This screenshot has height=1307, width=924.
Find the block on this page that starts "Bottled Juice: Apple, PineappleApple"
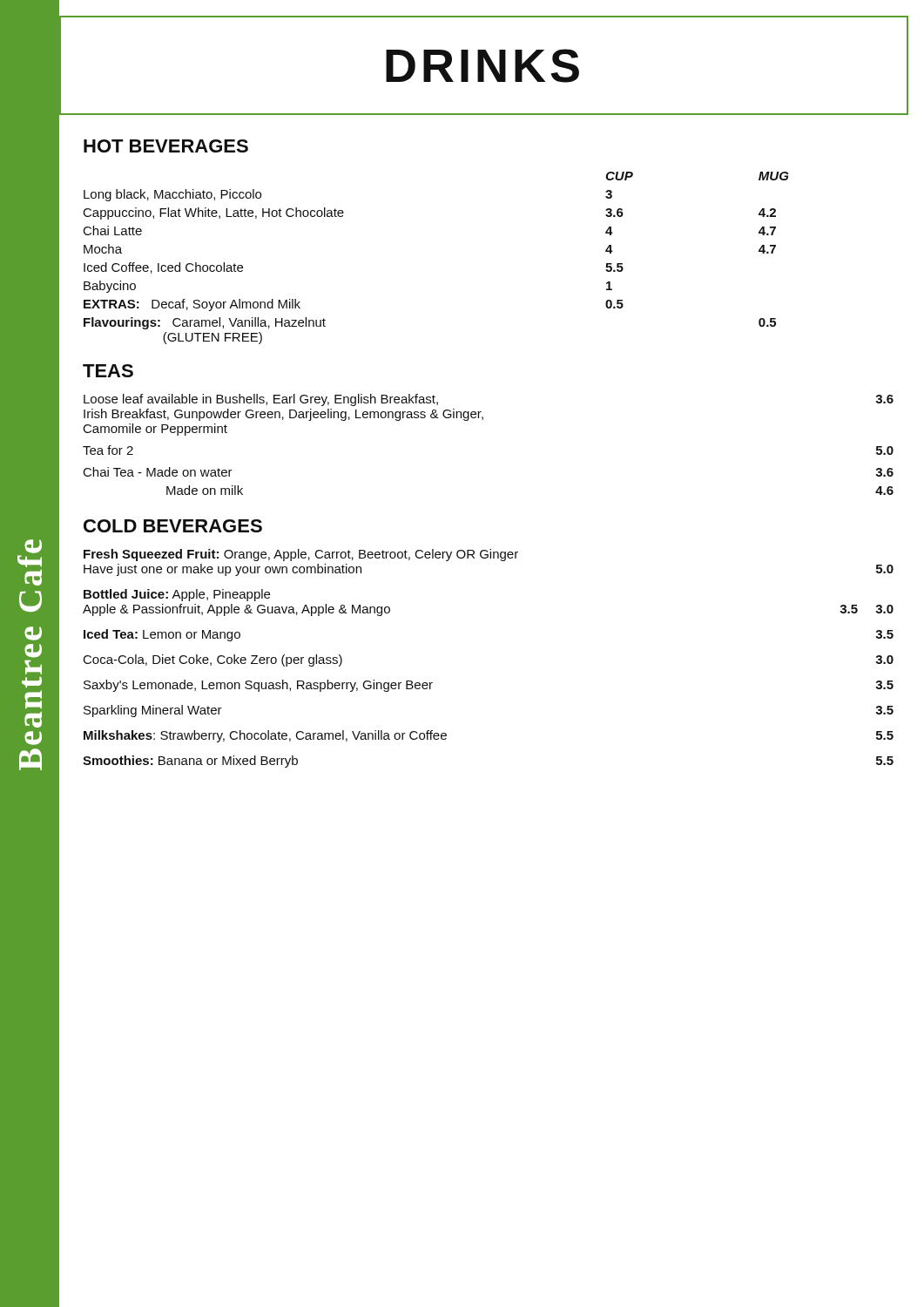coord(177,595)
